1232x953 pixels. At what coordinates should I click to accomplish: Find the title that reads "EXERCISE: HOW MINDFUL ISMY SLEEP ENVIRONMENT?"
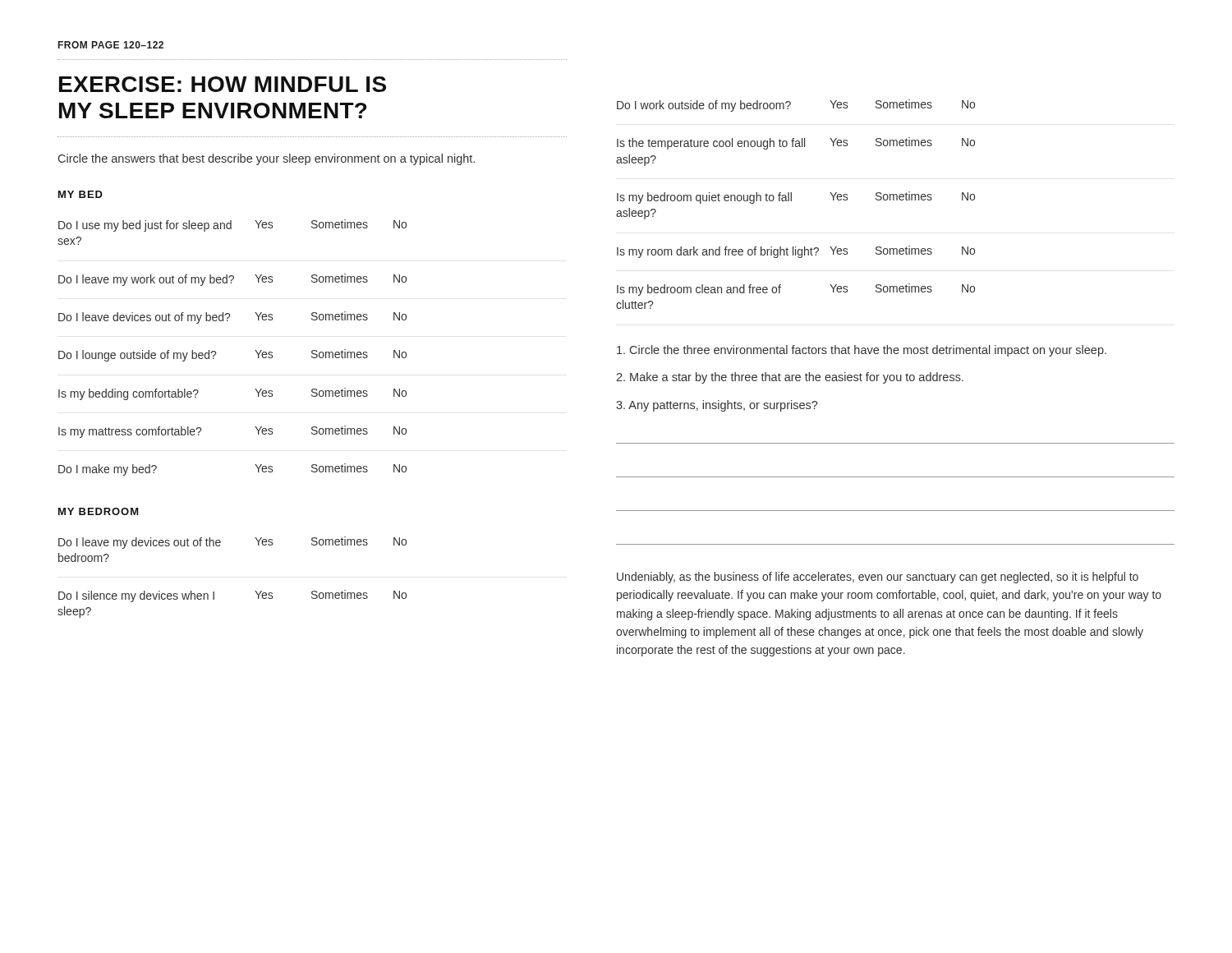pos(312,97)
